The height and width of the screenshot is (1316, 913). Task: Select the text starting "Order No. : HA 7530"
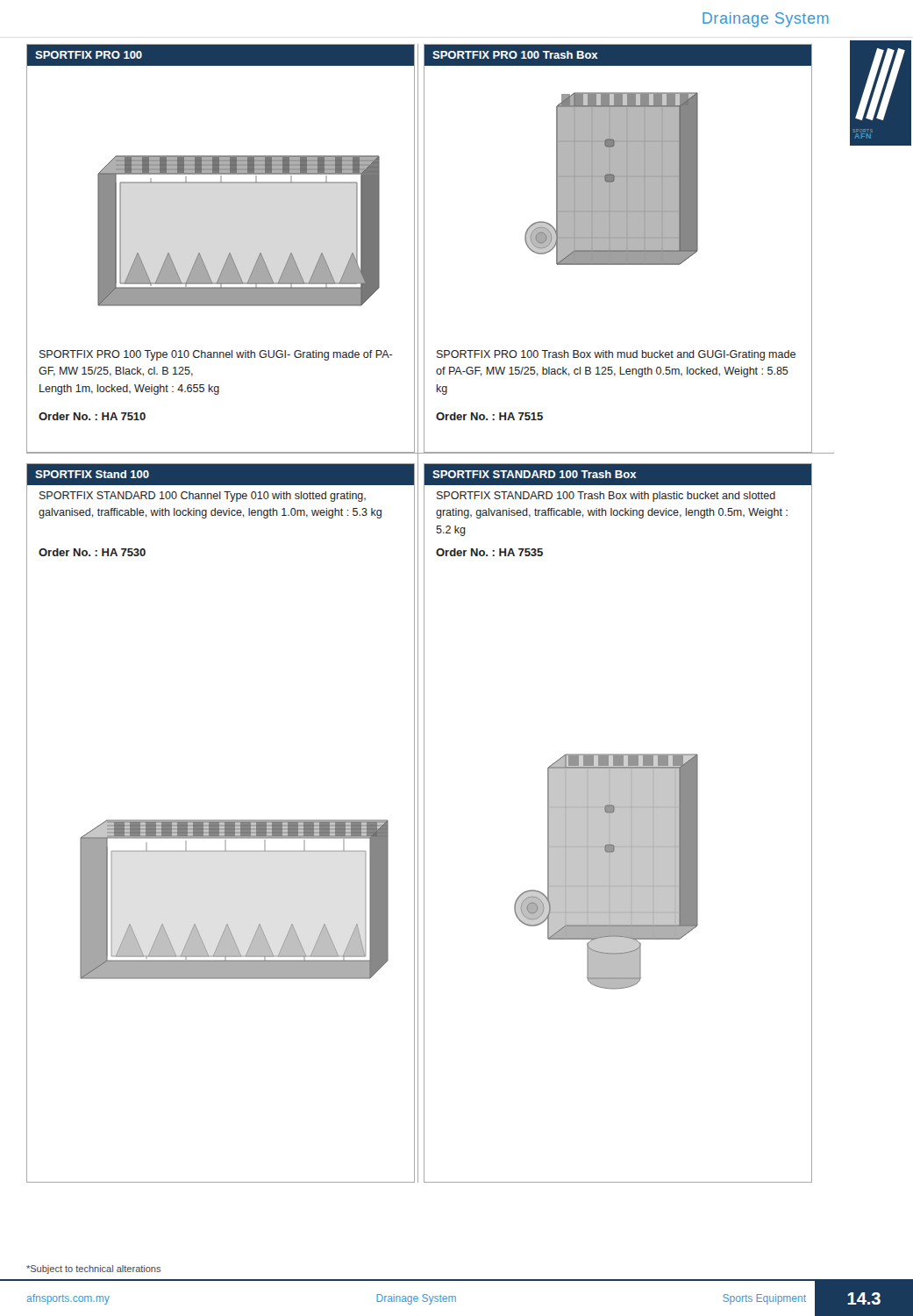[x=92, y=552]
